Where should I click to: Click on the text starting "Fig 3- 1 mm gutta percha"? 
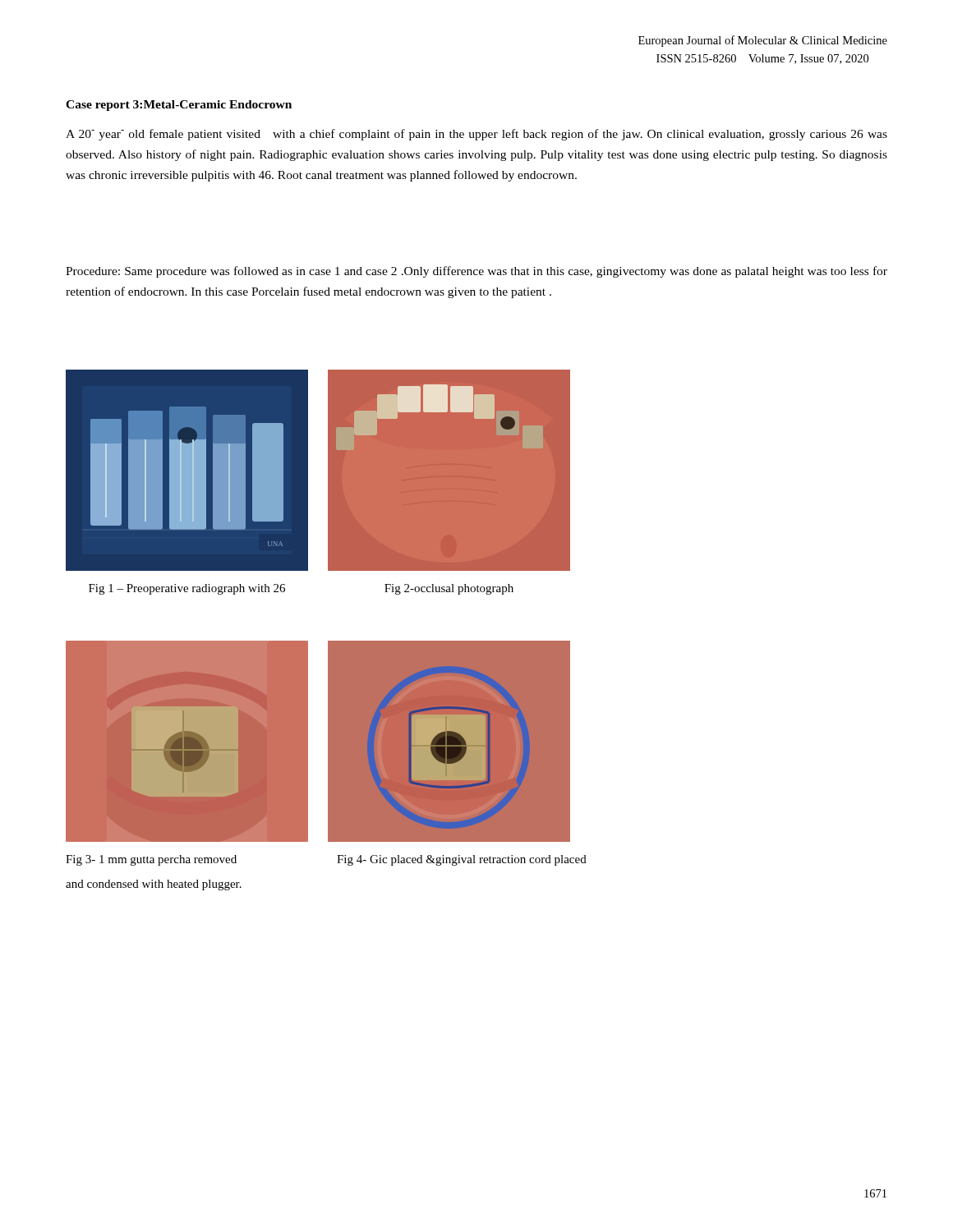(x=151, y=859)
